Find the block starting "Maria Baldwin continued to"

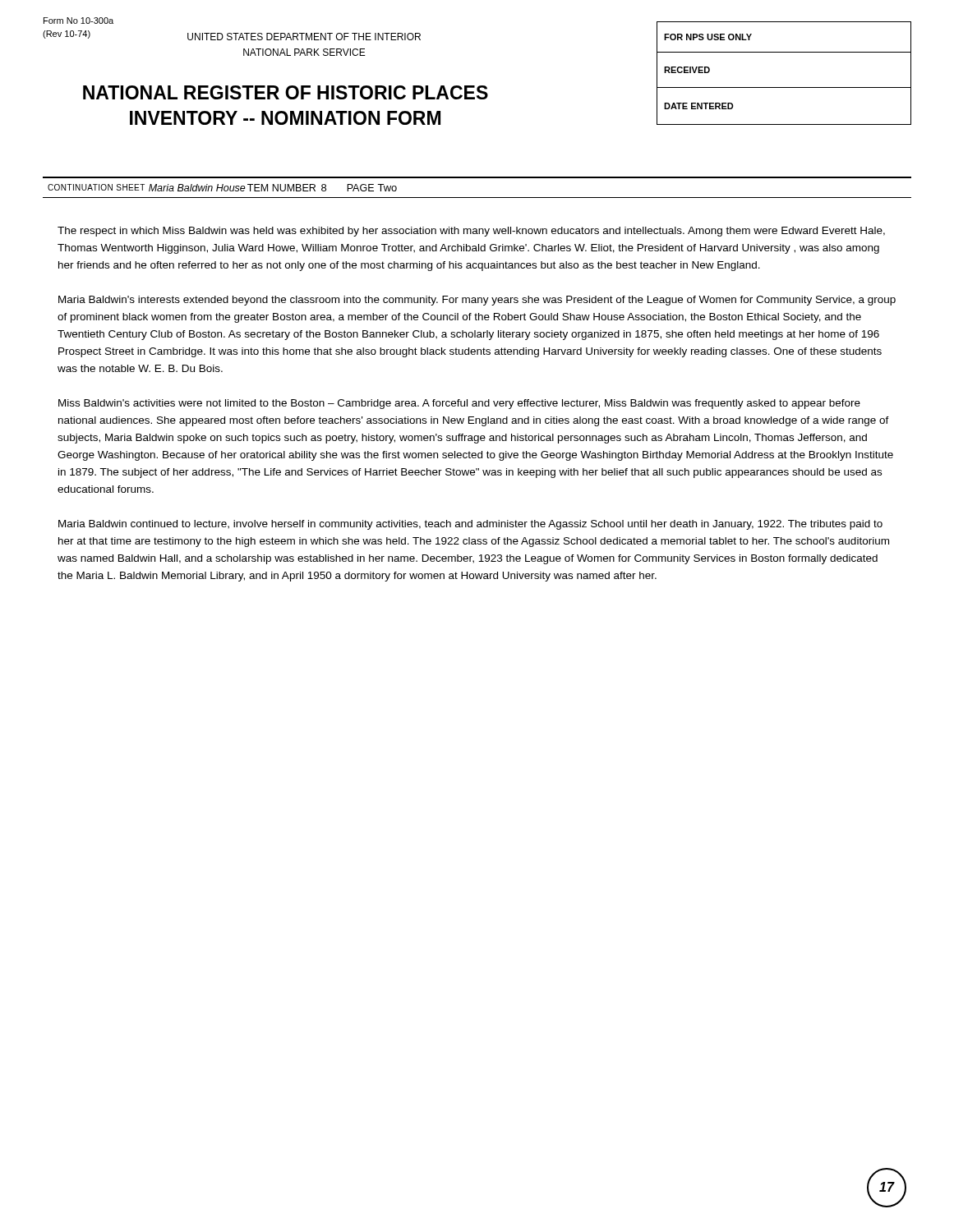(x=474, y=549)
